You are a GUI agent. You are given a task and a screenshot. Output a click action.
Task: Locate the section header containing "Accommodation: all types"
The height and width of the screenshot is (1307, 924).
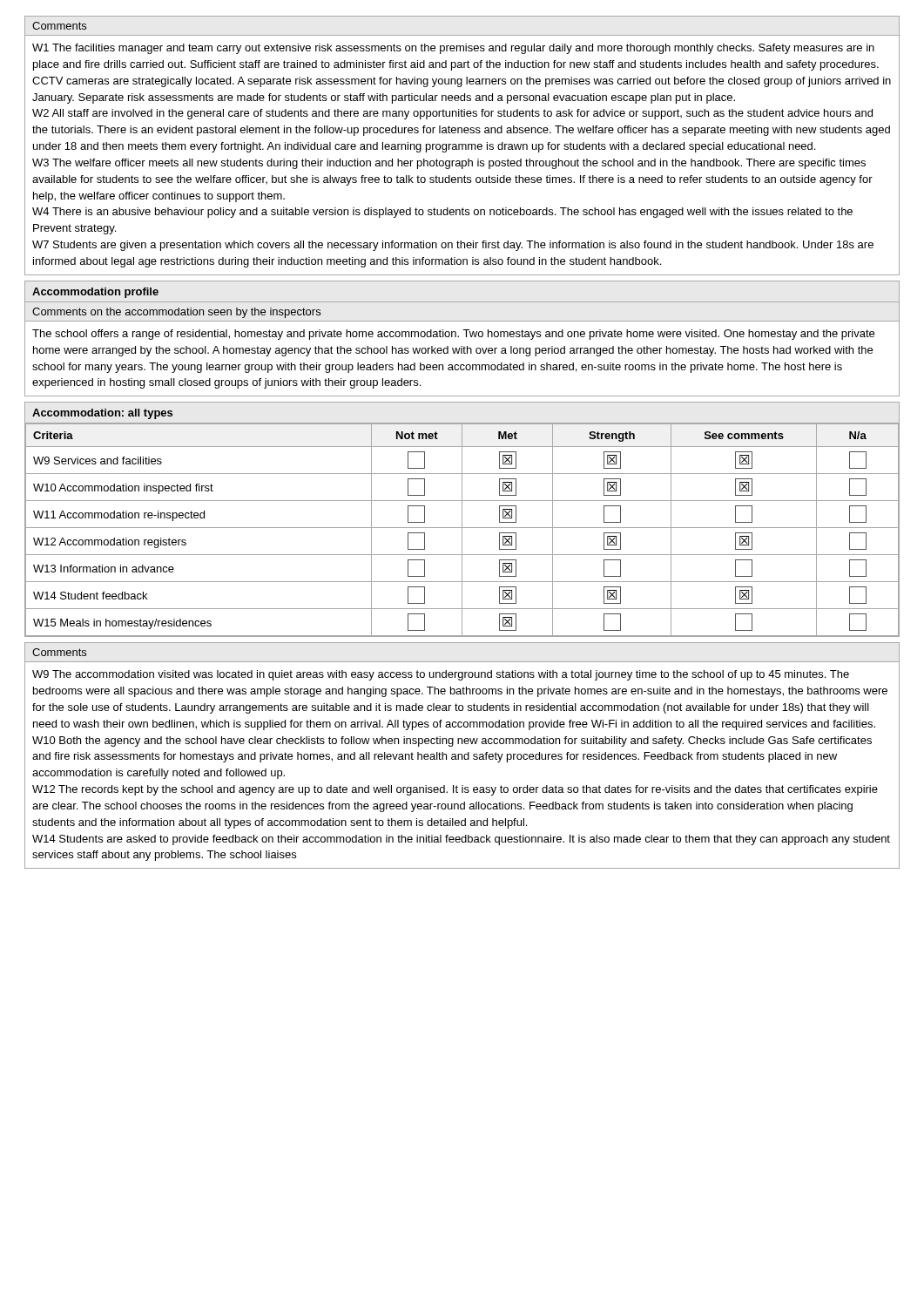coord(462,413)
